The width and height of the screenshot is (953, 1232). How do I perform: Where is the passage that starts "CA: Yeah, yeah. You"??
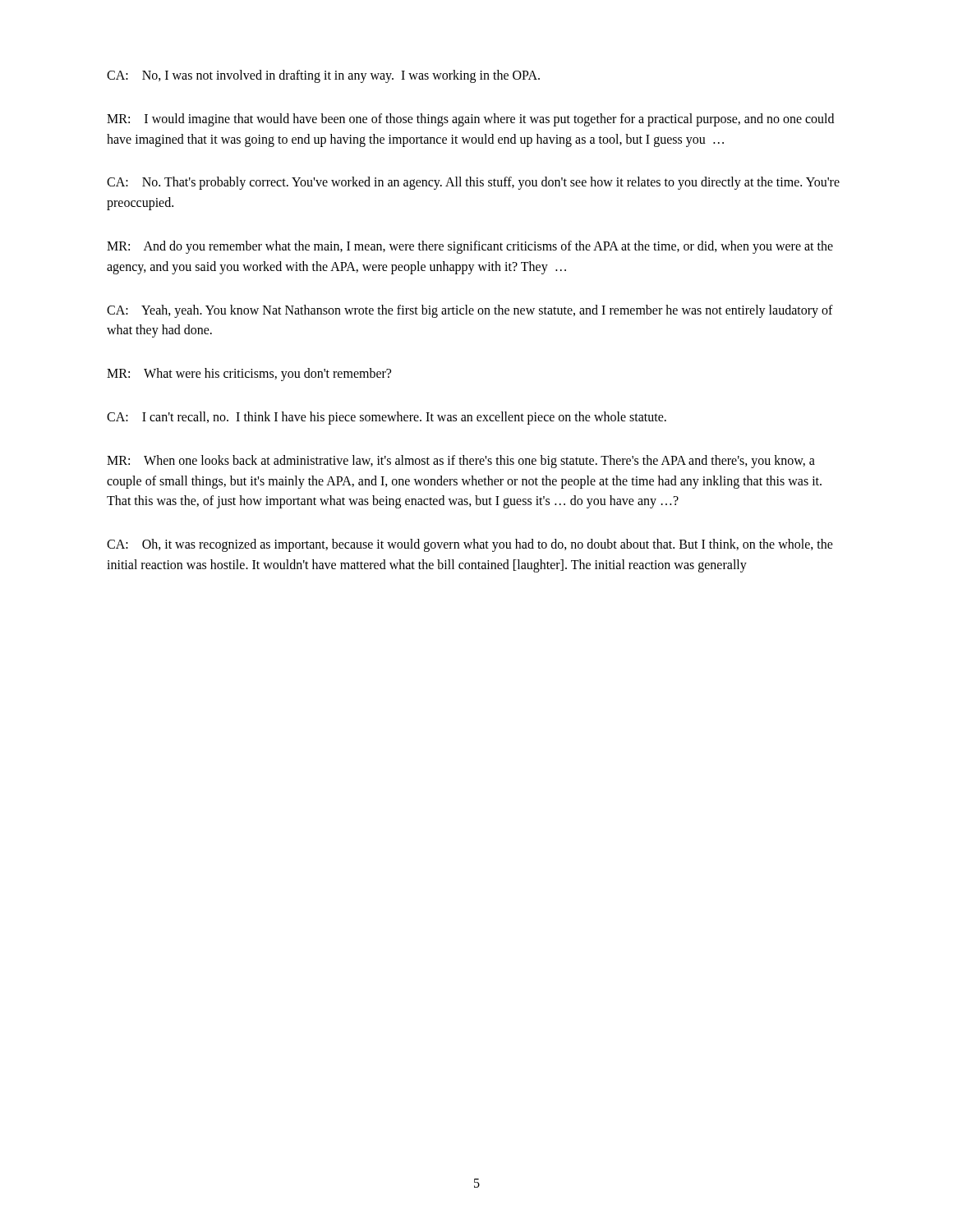click(x=470, y=320)
